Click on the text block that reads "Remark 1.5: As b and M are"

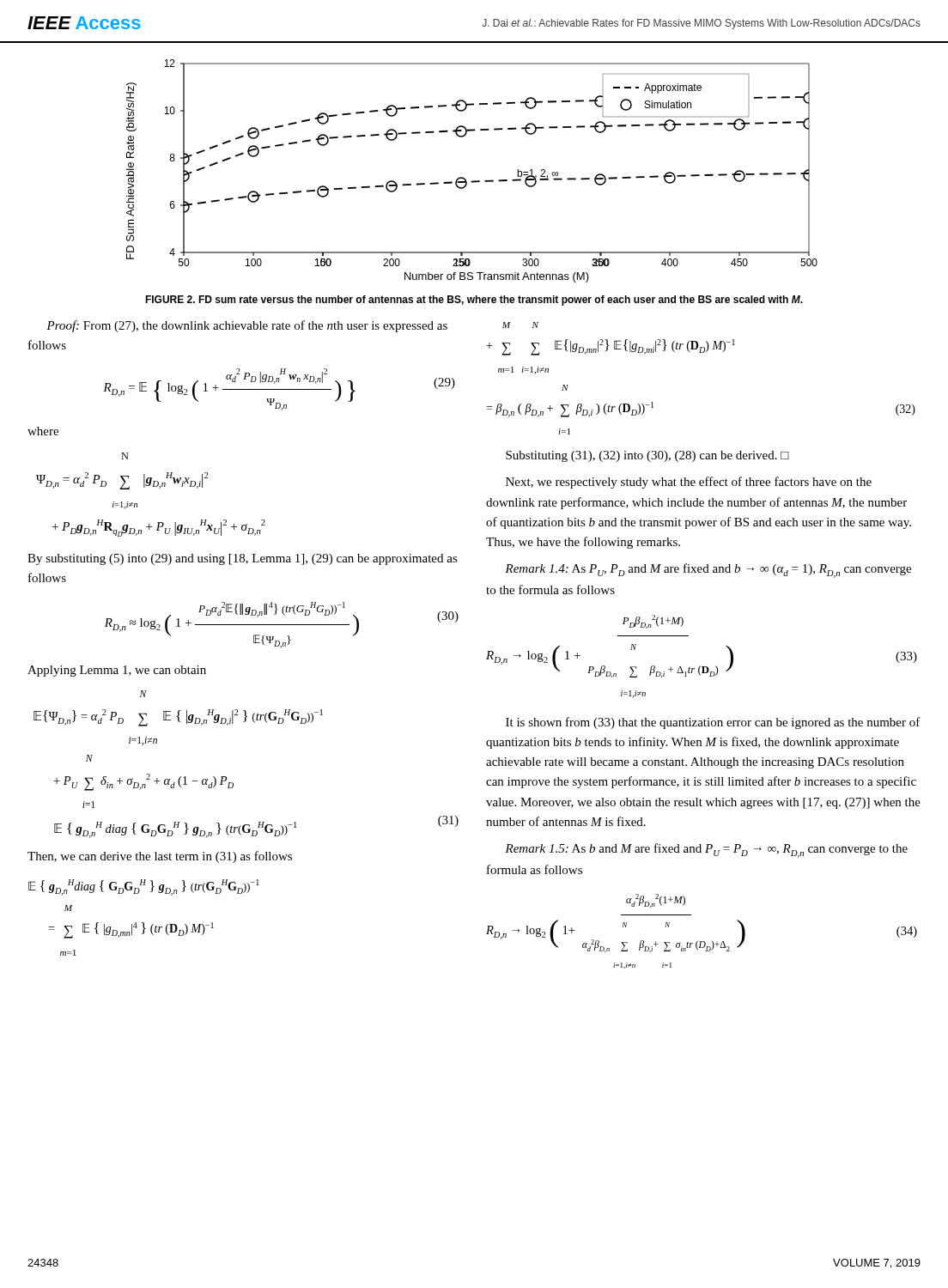point(697,859)
